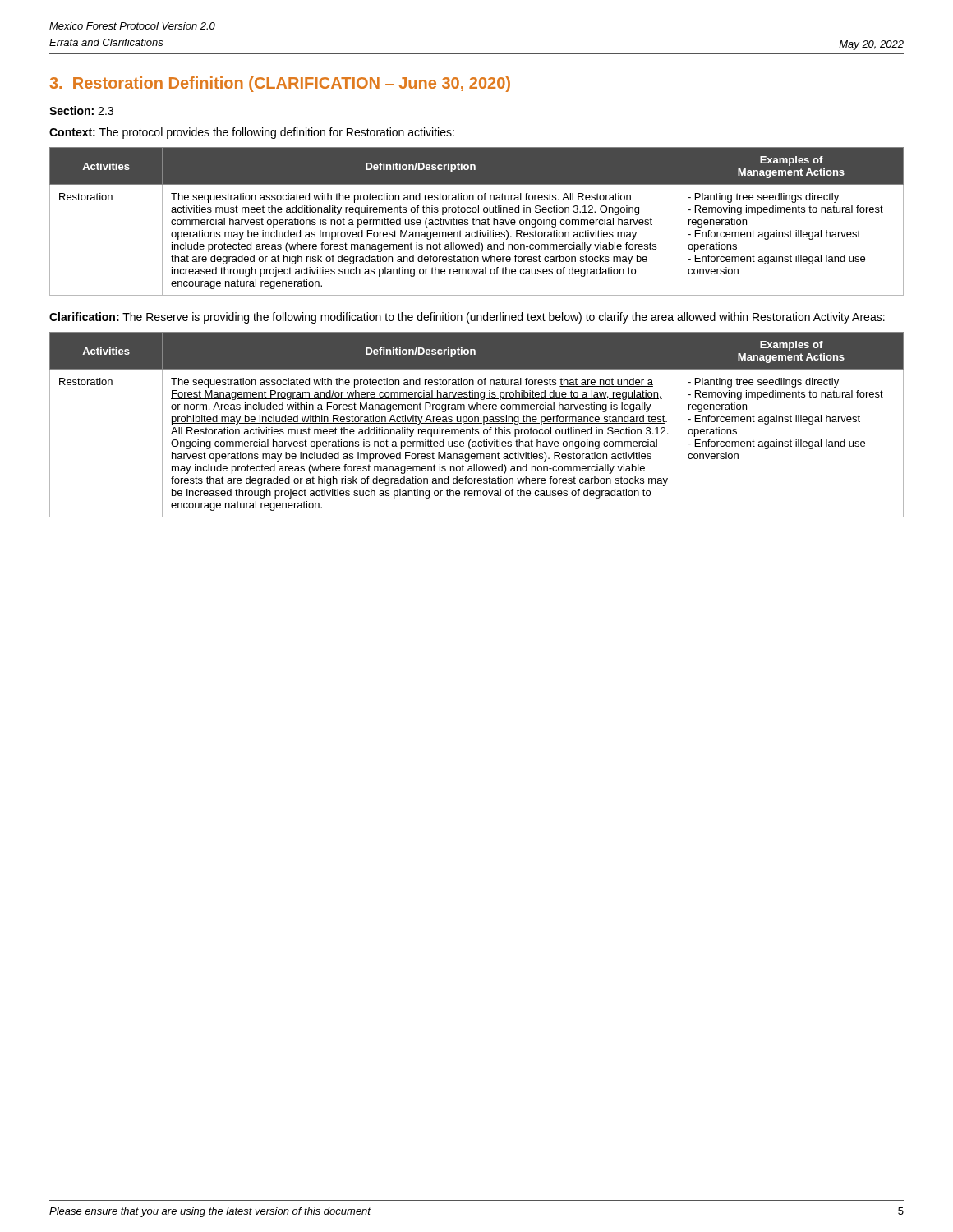This screenshot has height=1232, width=953.
Task: Click the passage that begins "Context: The protocol provides the"
Action: (252, 132)
